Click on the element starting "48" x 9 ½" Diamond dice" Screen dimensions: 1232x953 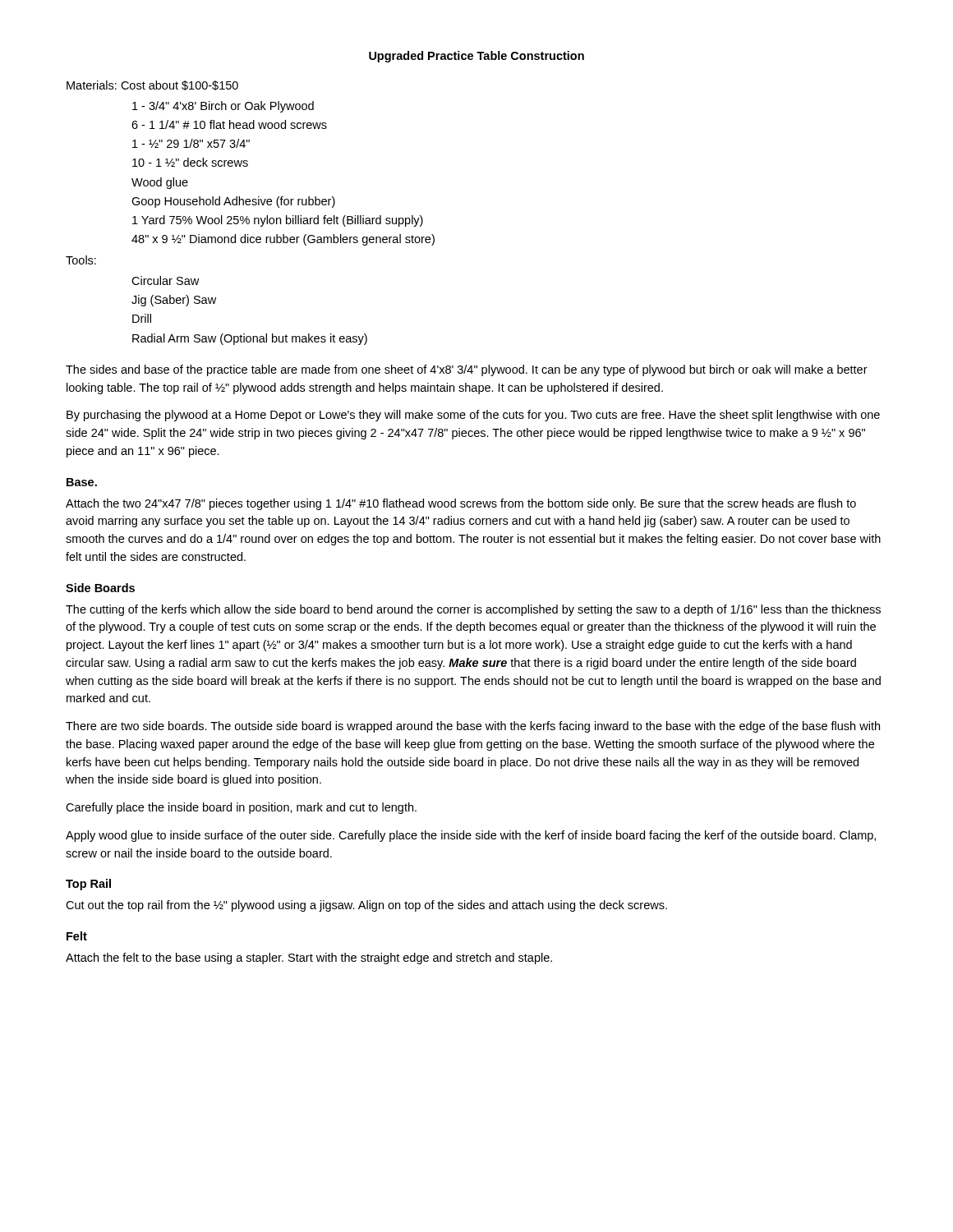(283, 239)
